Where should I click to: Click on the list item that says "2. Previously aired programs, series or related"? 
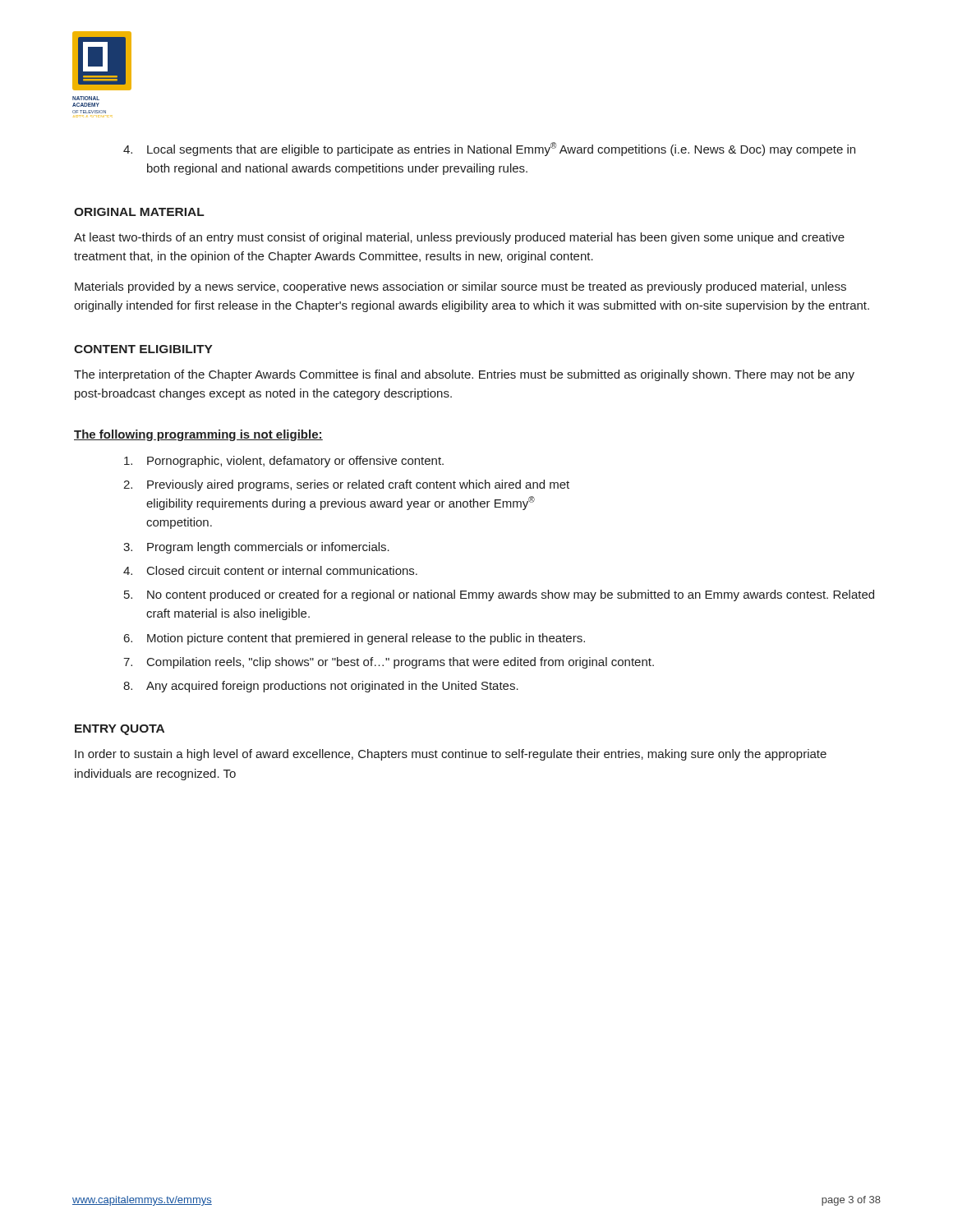(346, 503)
